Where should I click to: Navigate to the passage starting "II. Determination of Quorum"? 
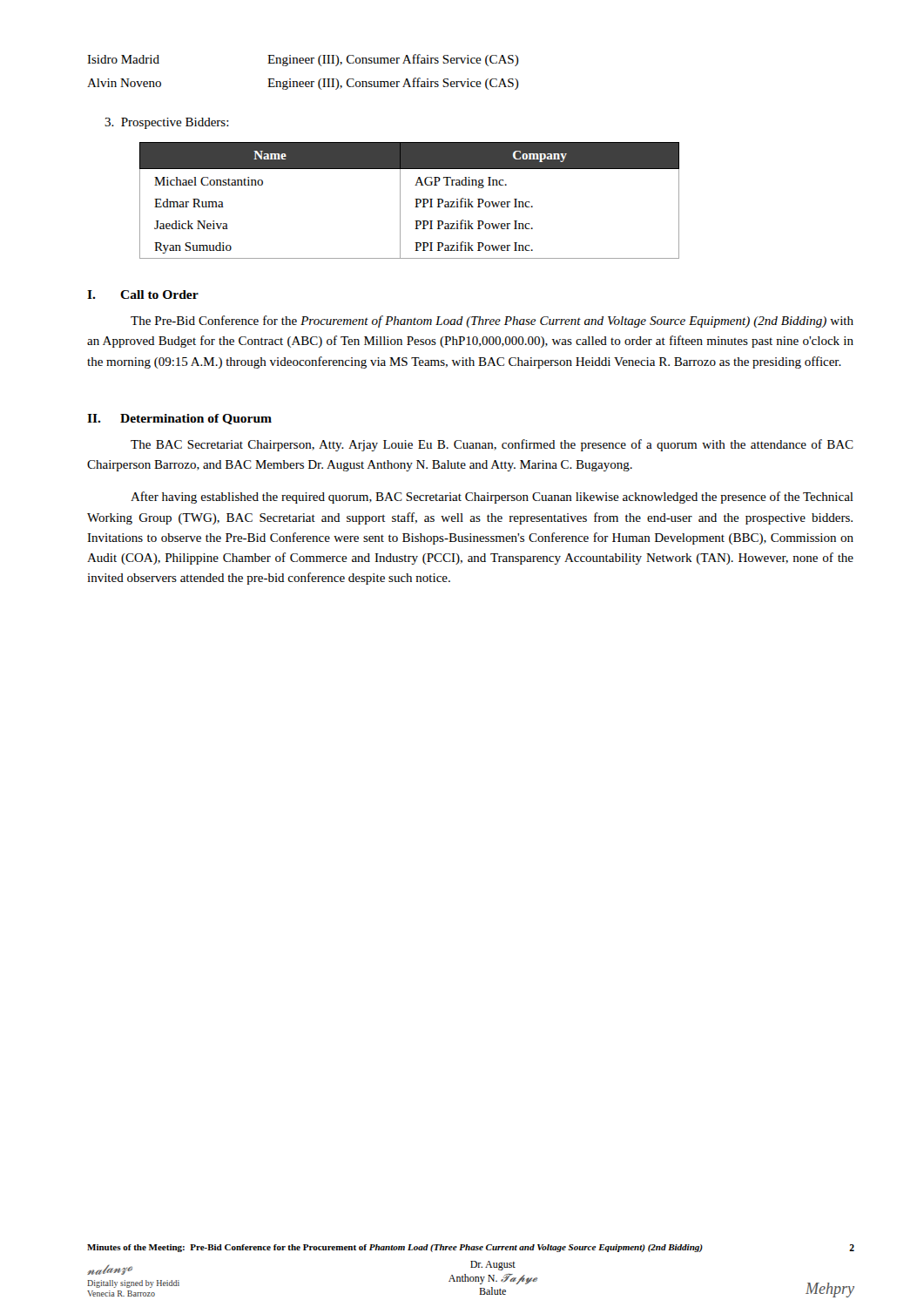coord(179,418)
